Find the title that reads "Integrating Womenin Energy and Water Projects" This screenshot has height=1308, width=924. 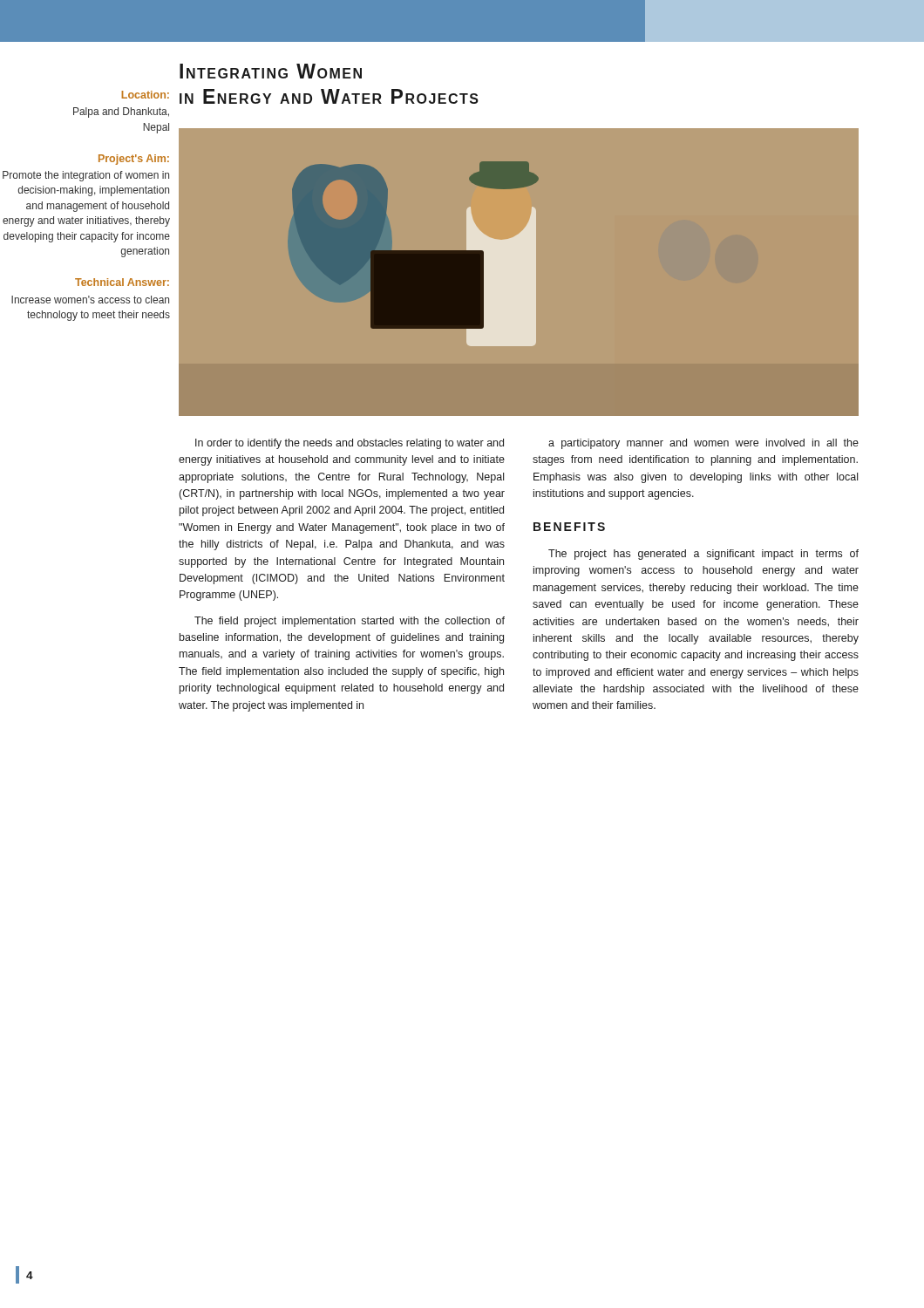click(x=329, y=84)
